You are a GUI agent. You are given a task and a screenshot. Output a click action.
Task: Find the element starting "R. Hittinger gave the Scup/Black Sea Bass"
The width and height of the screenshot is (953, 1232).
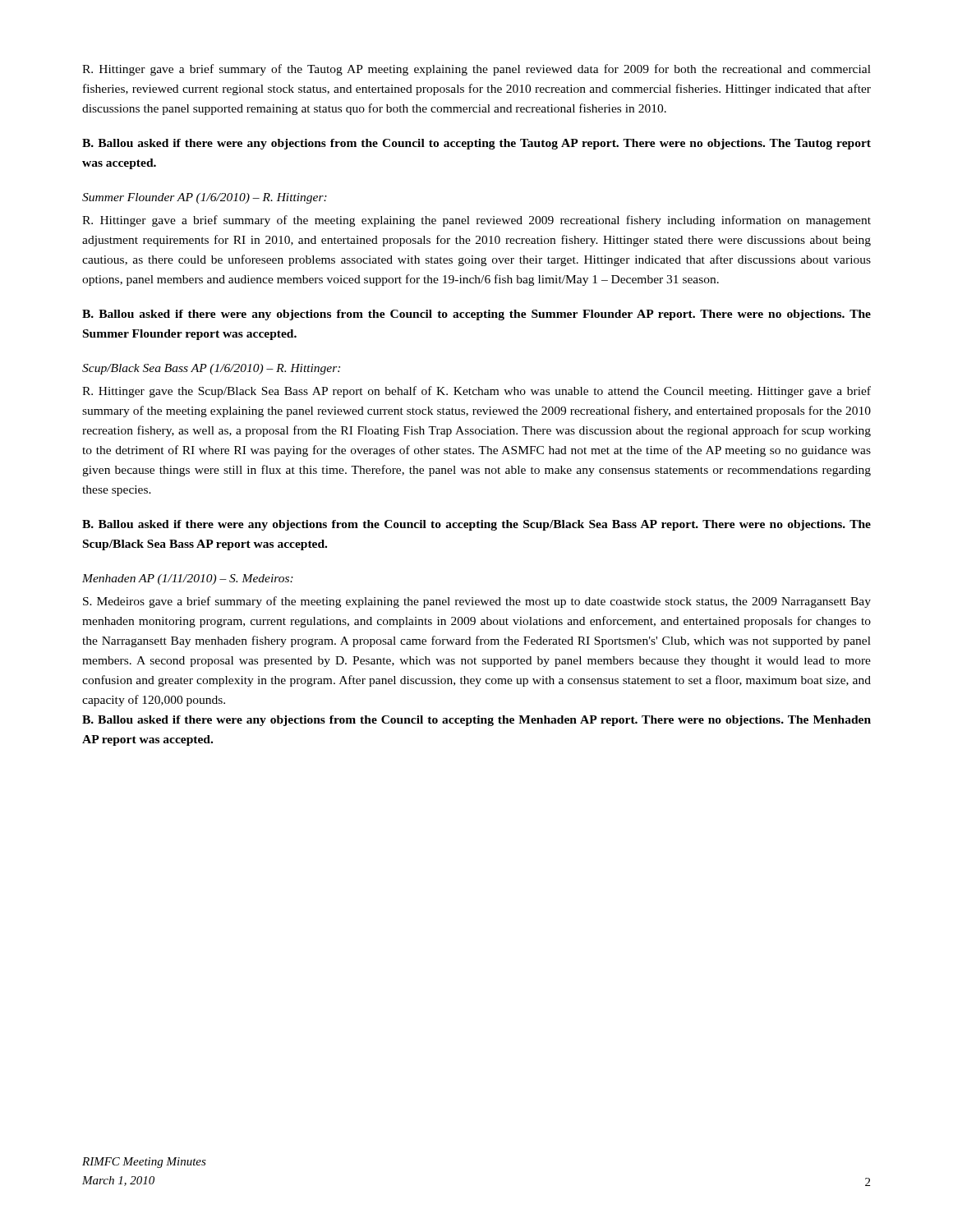[476, 440]
